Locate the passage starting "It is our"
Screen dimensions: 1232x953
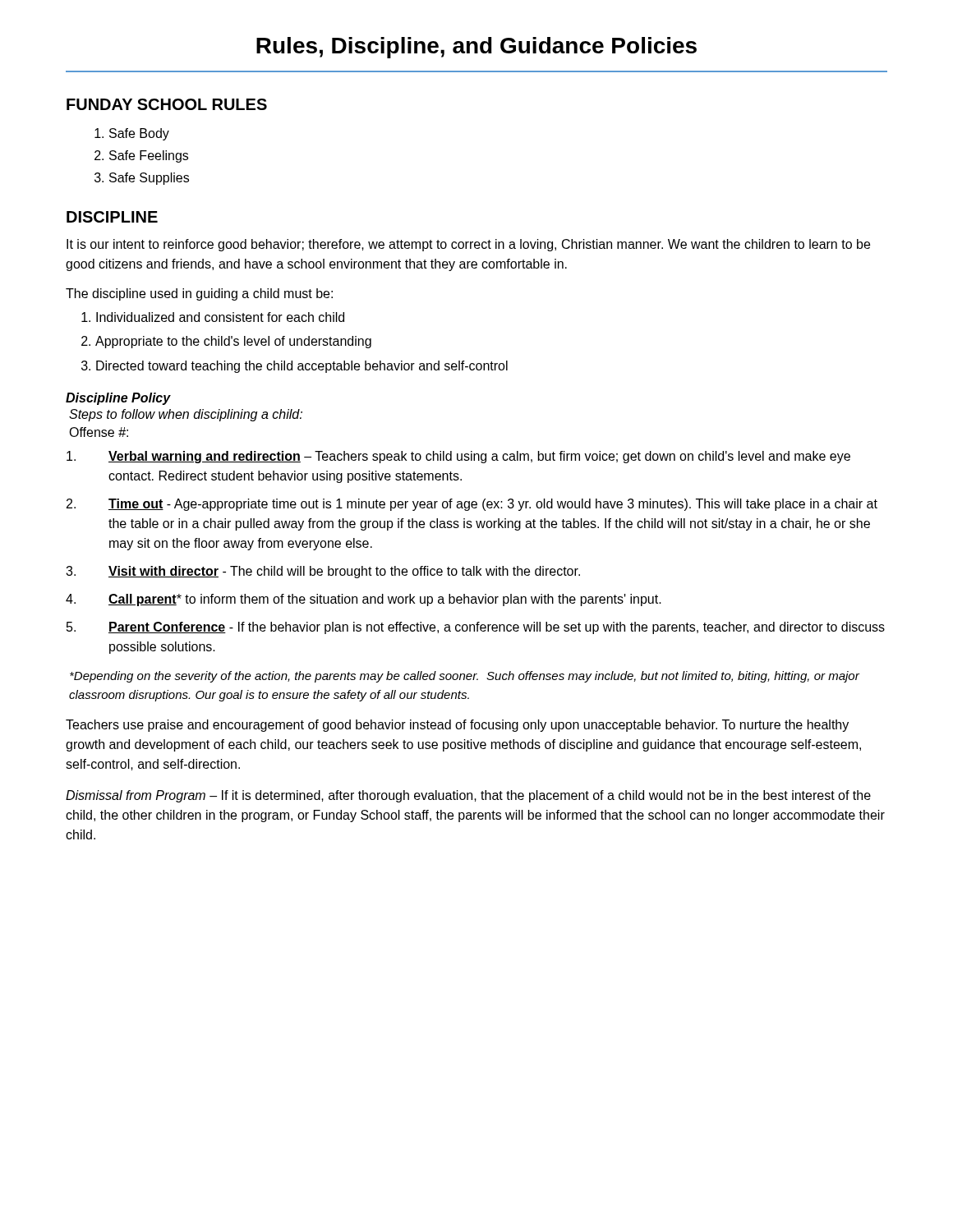tap(468, 254)
